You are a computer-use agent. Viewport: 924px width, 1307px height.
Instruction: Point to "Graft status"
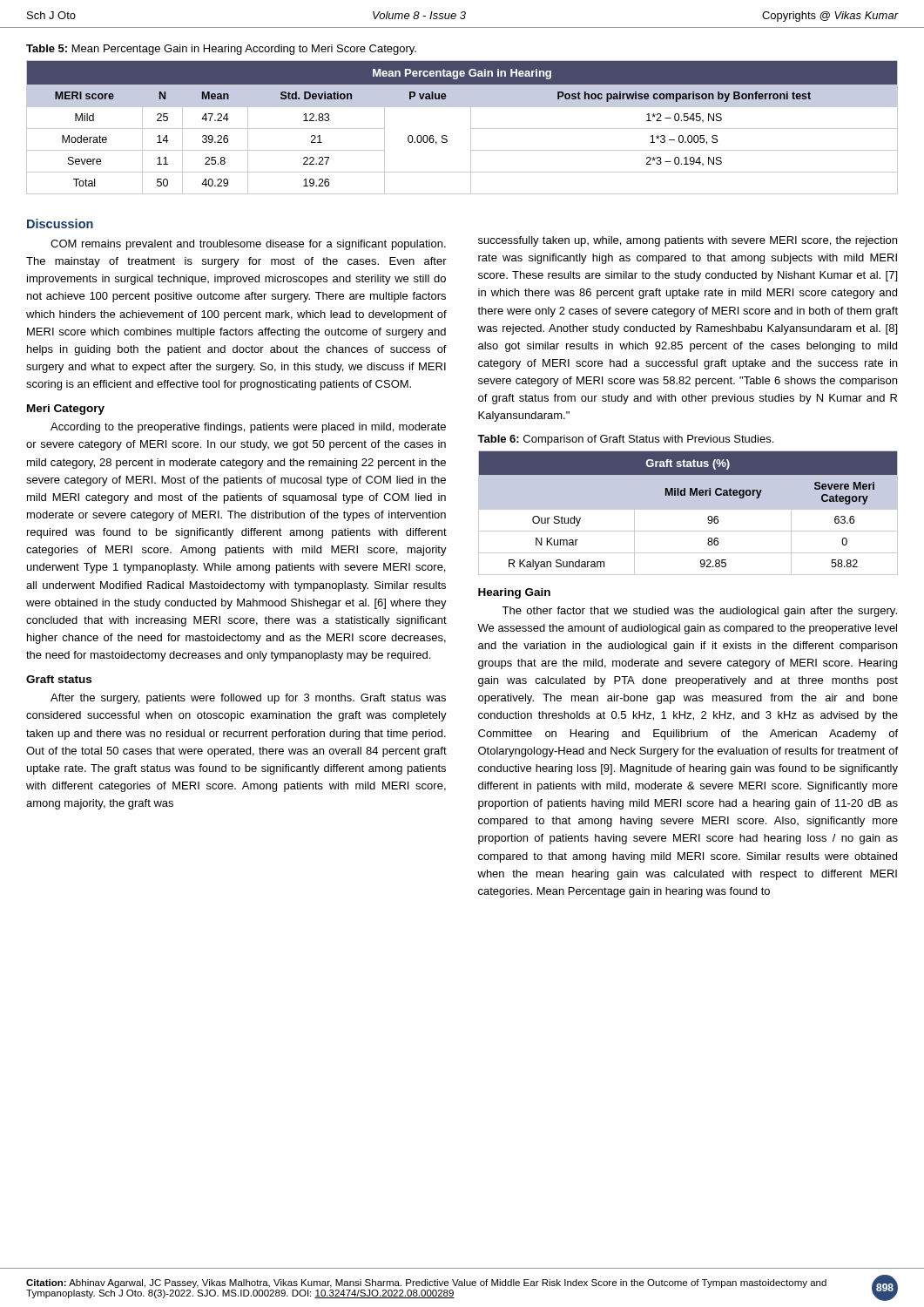[x=59, y=679]
